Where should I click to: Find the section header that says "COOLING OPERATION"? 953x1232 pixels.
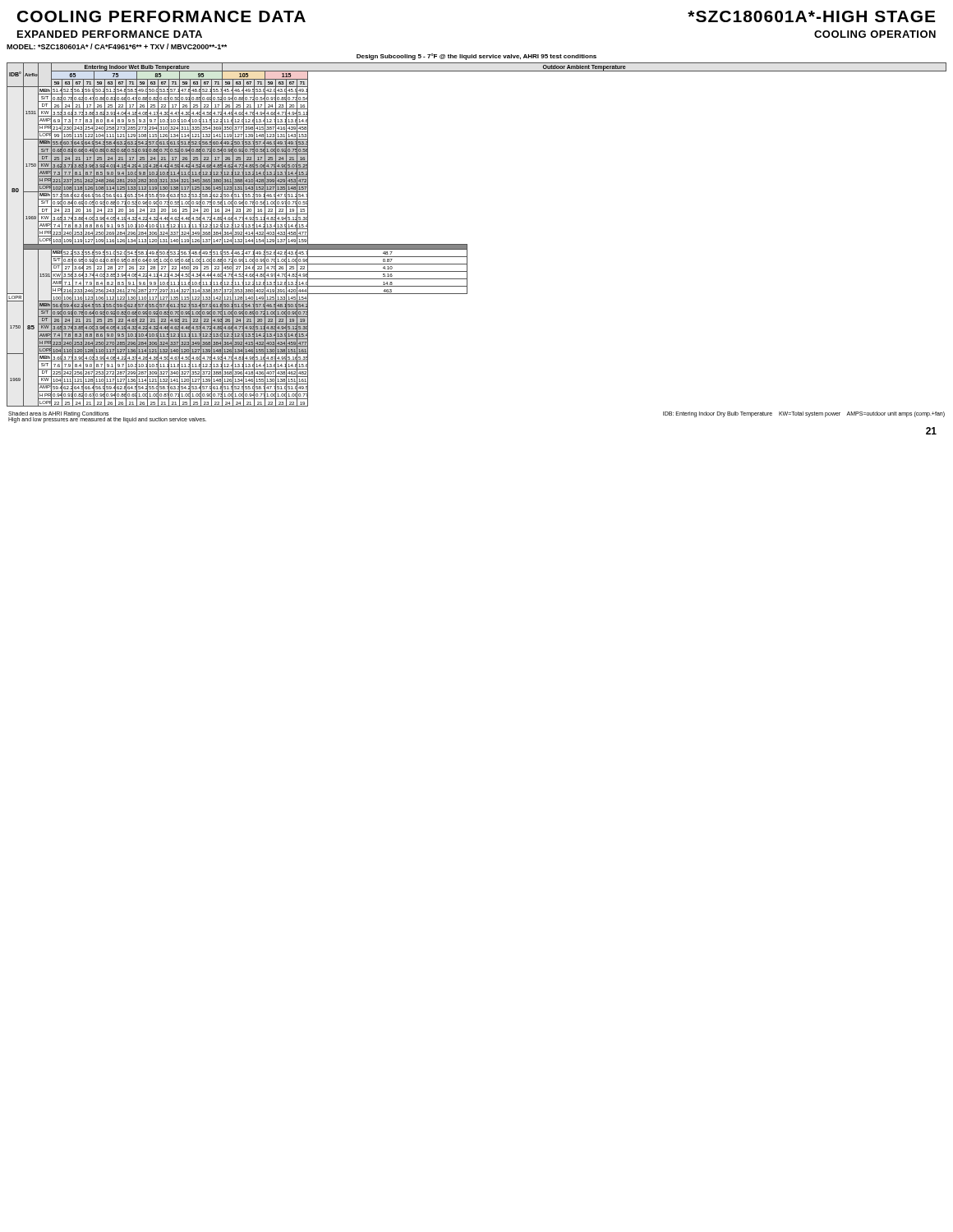tap(875, 34)
